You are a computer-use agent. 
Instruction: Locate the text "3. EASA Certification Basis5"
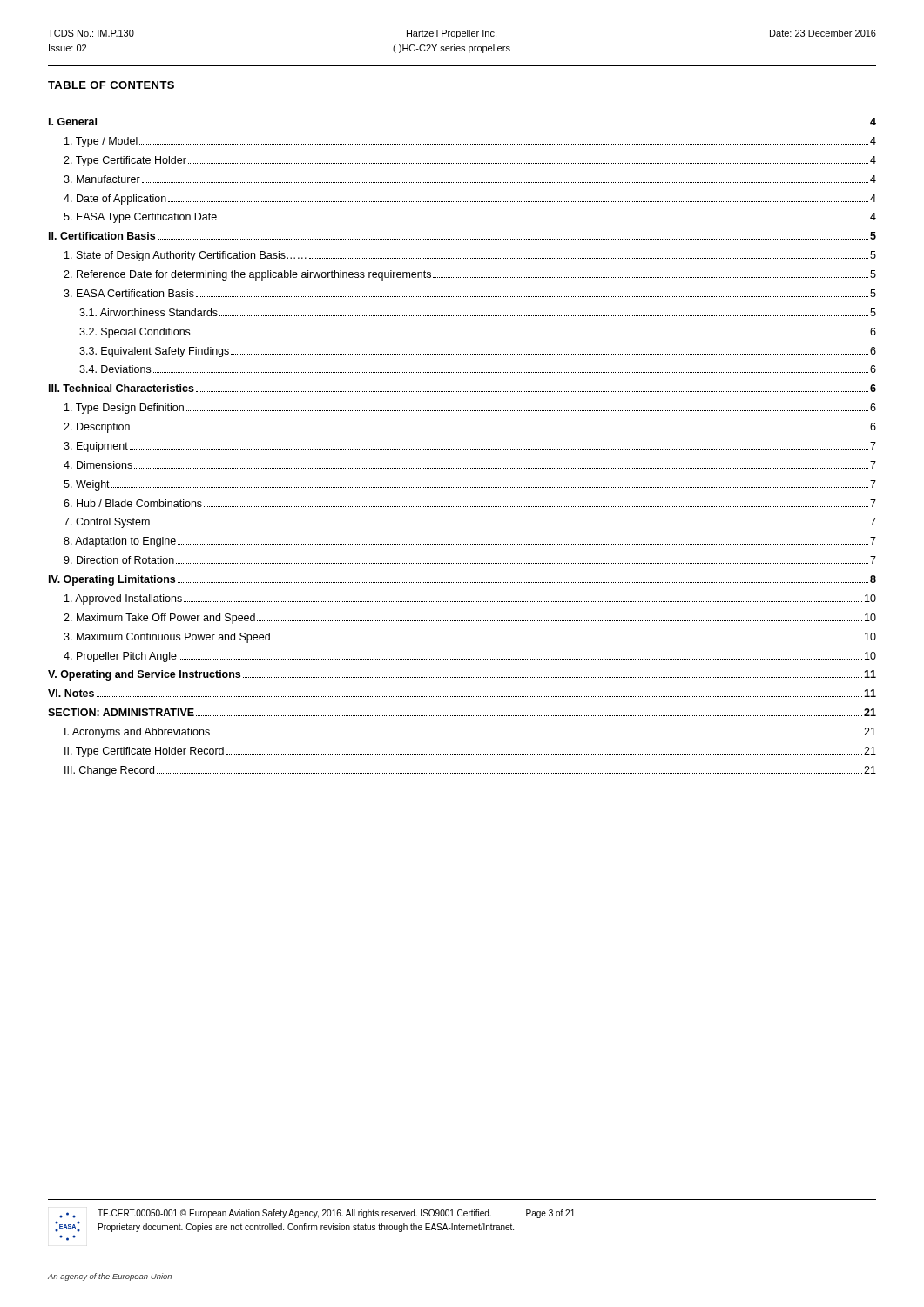[x=470, y=294]
